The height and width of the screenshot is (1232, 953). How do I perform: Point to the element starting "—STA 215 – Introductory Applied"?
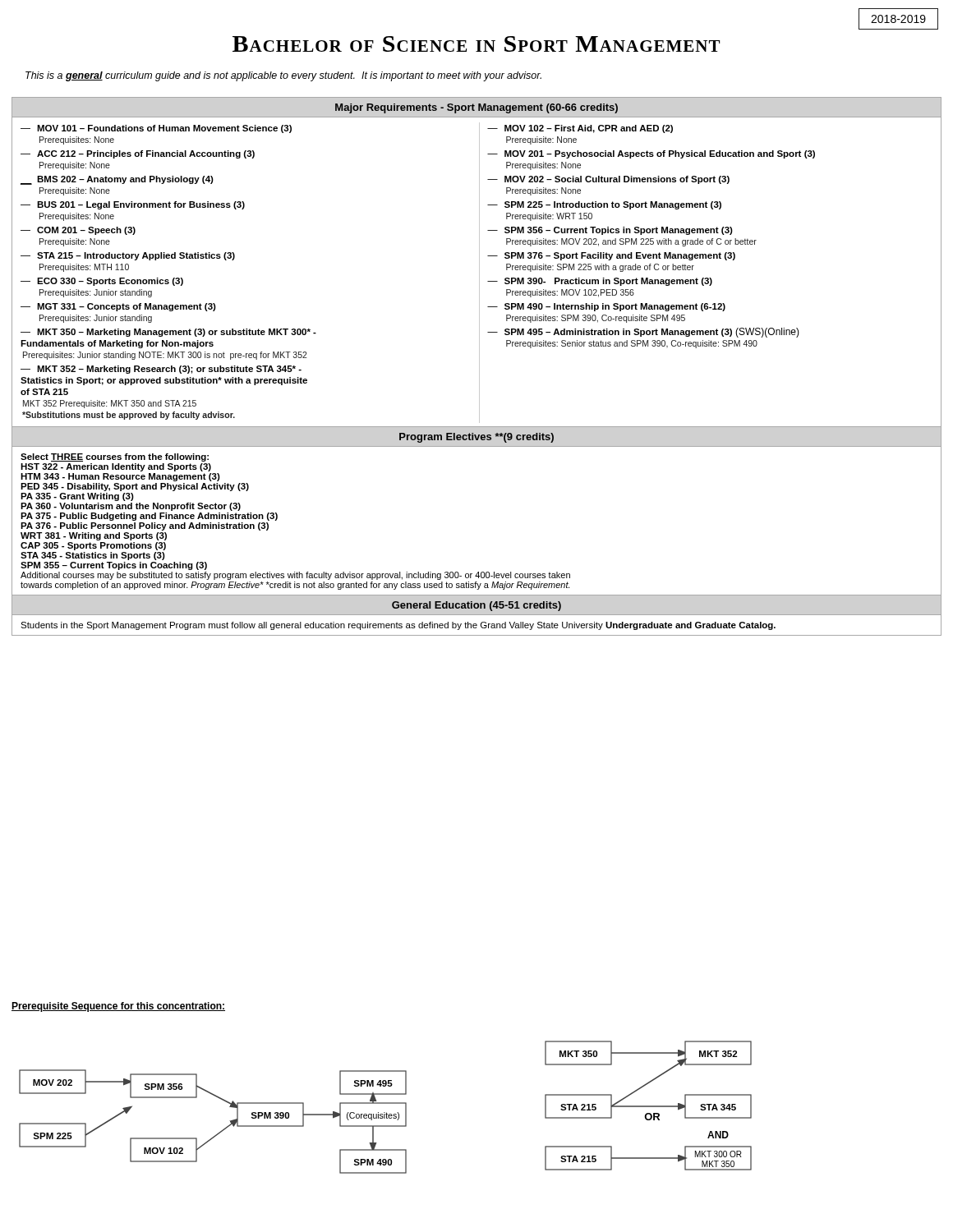(x=128, y=261)
